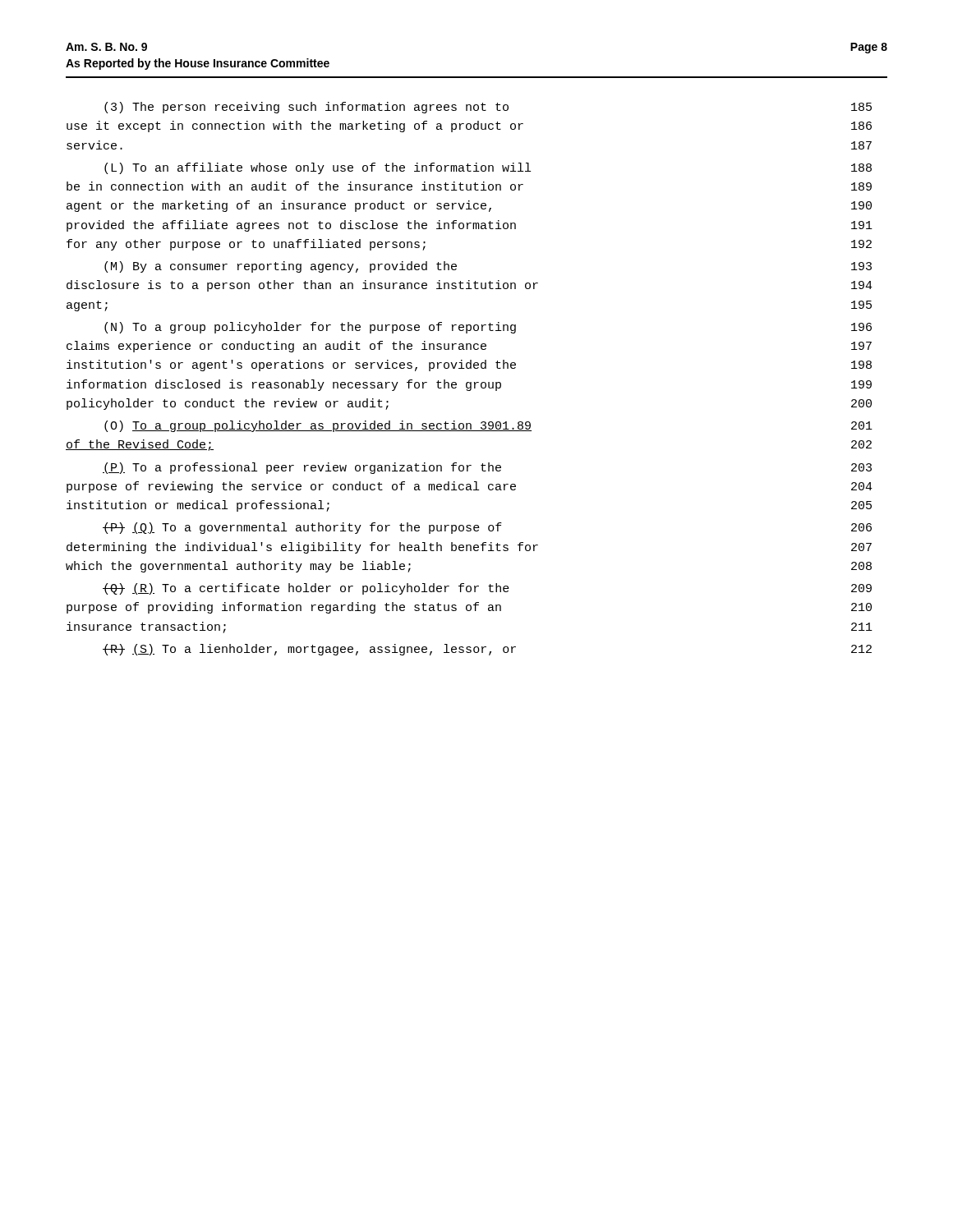
Task: Find the block starting "(N) To a group policyholder for the"
Action: [476, 366]
